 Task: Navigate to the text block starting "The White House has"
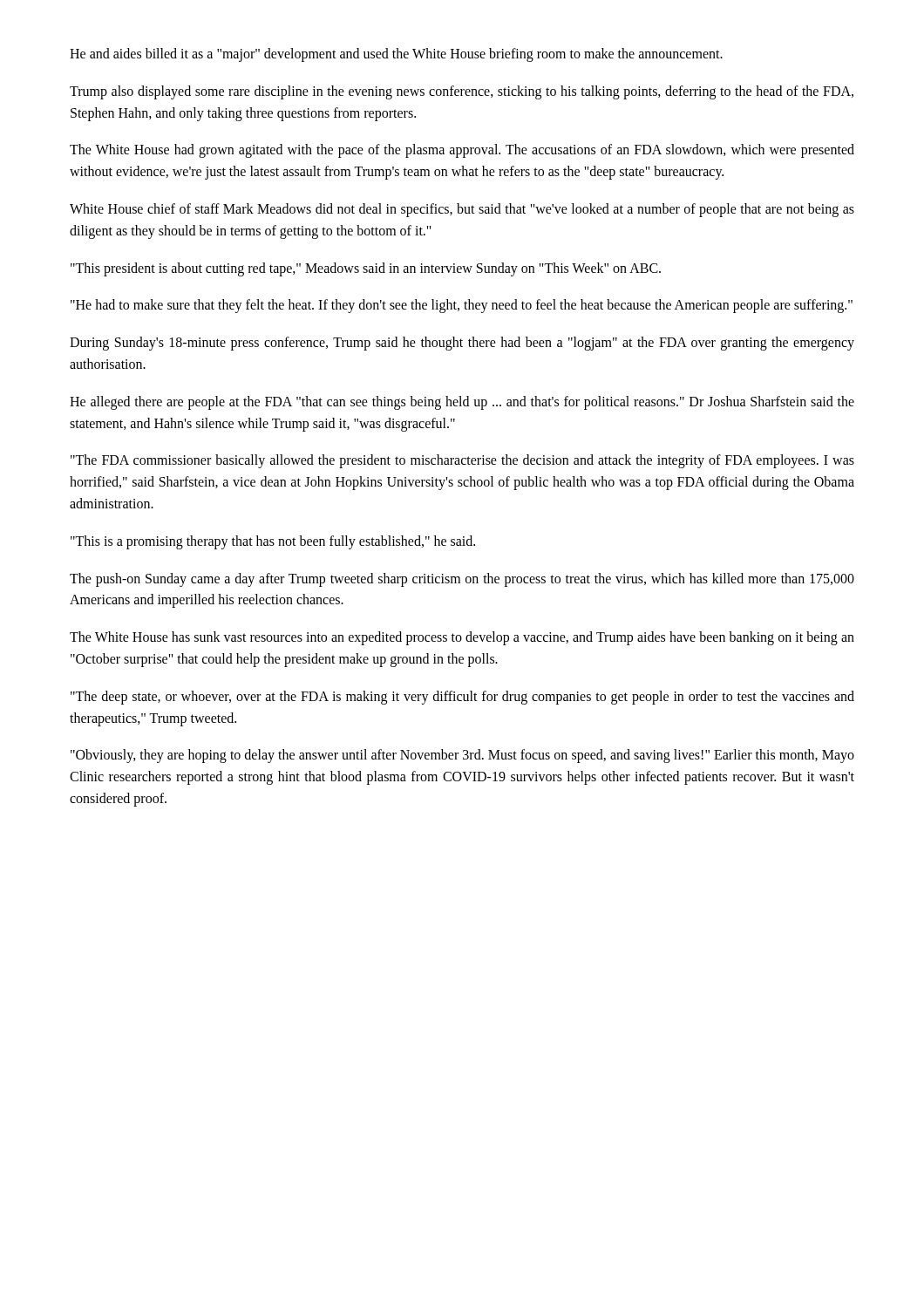(462, 648)
